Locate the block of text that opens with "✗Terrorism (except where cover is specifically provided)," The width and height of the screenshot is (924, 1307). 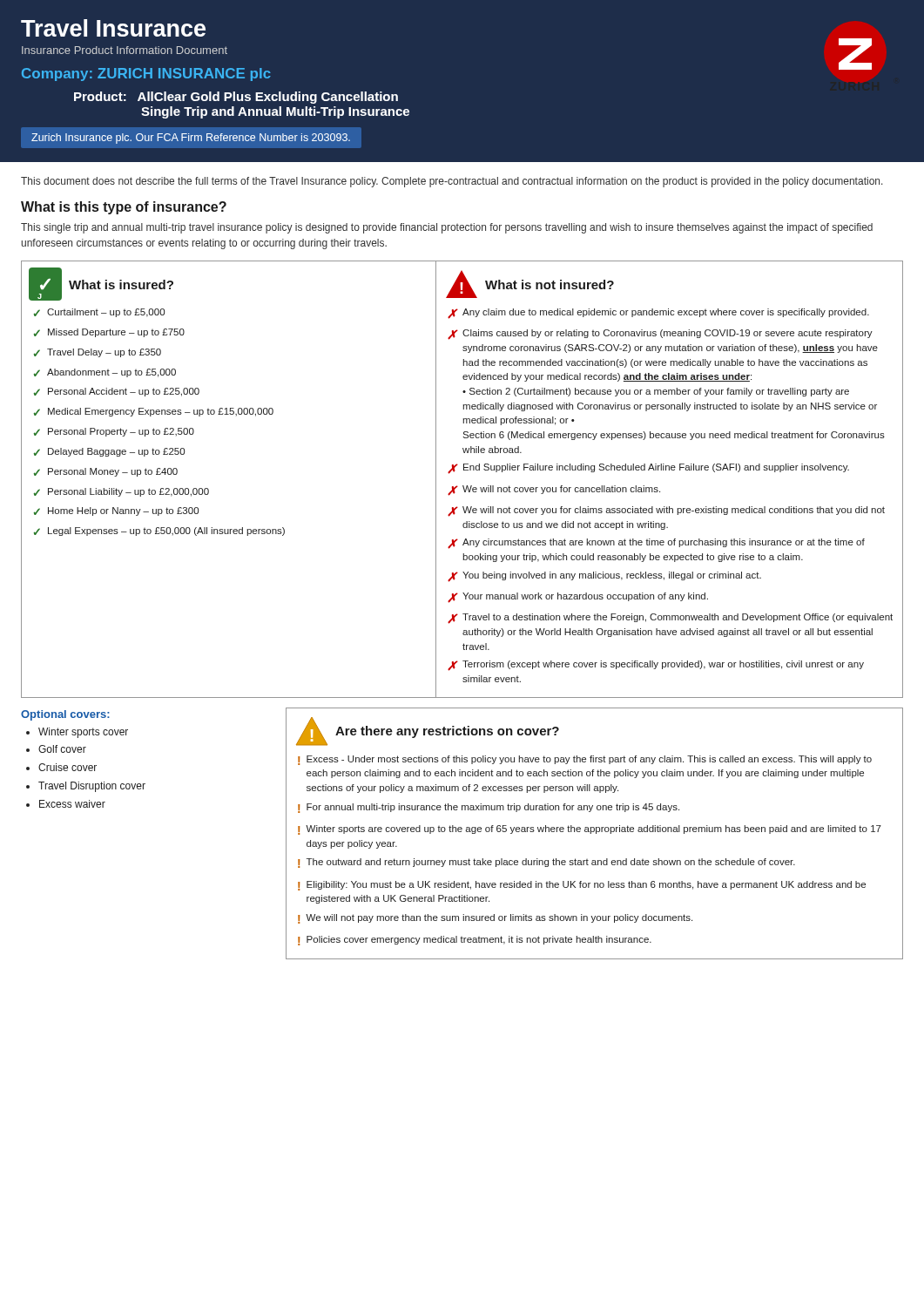670,672
